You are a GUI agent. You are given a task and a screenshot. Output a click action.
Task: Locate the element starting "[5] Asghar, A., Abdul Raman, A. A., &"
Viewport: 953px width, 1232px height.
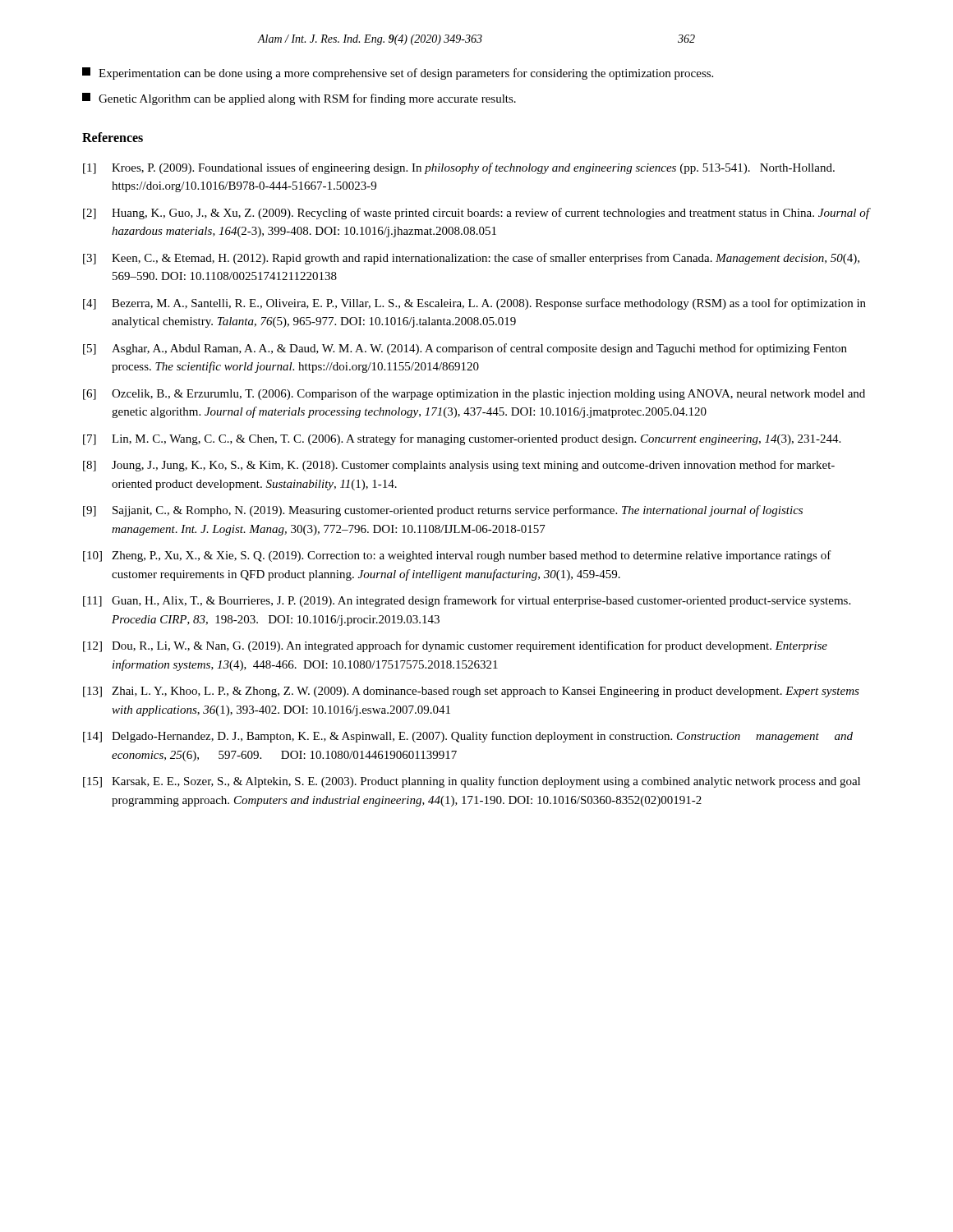pos(476,357)
